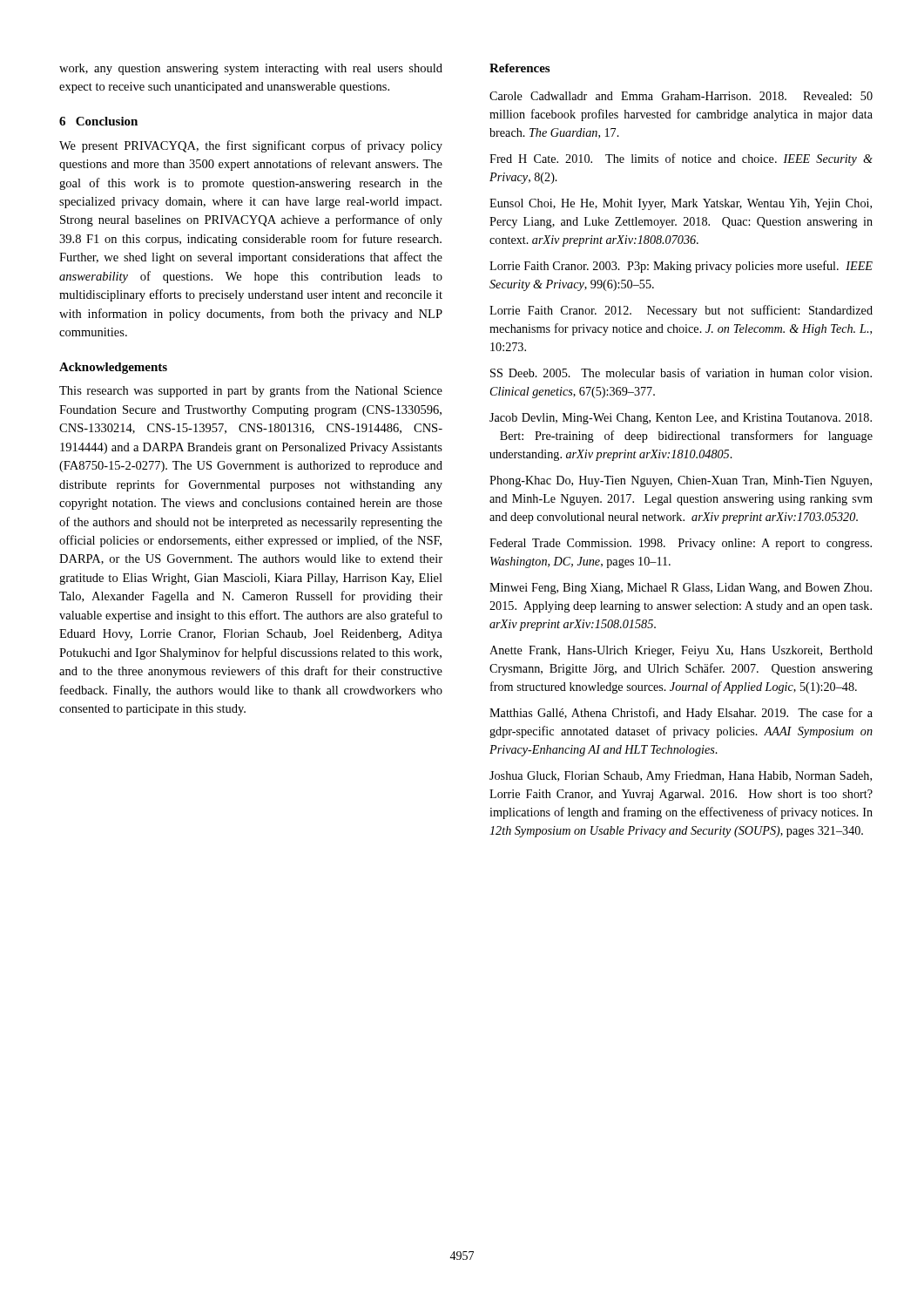The height and width of the screenshot is (1307, 924).
Task: Locate the block of text that opens with "Eunsol Choi, He He, Mohit Iyyer, Mark Yatskar,"
Action: pyautogui.click(x=681, y=221)
